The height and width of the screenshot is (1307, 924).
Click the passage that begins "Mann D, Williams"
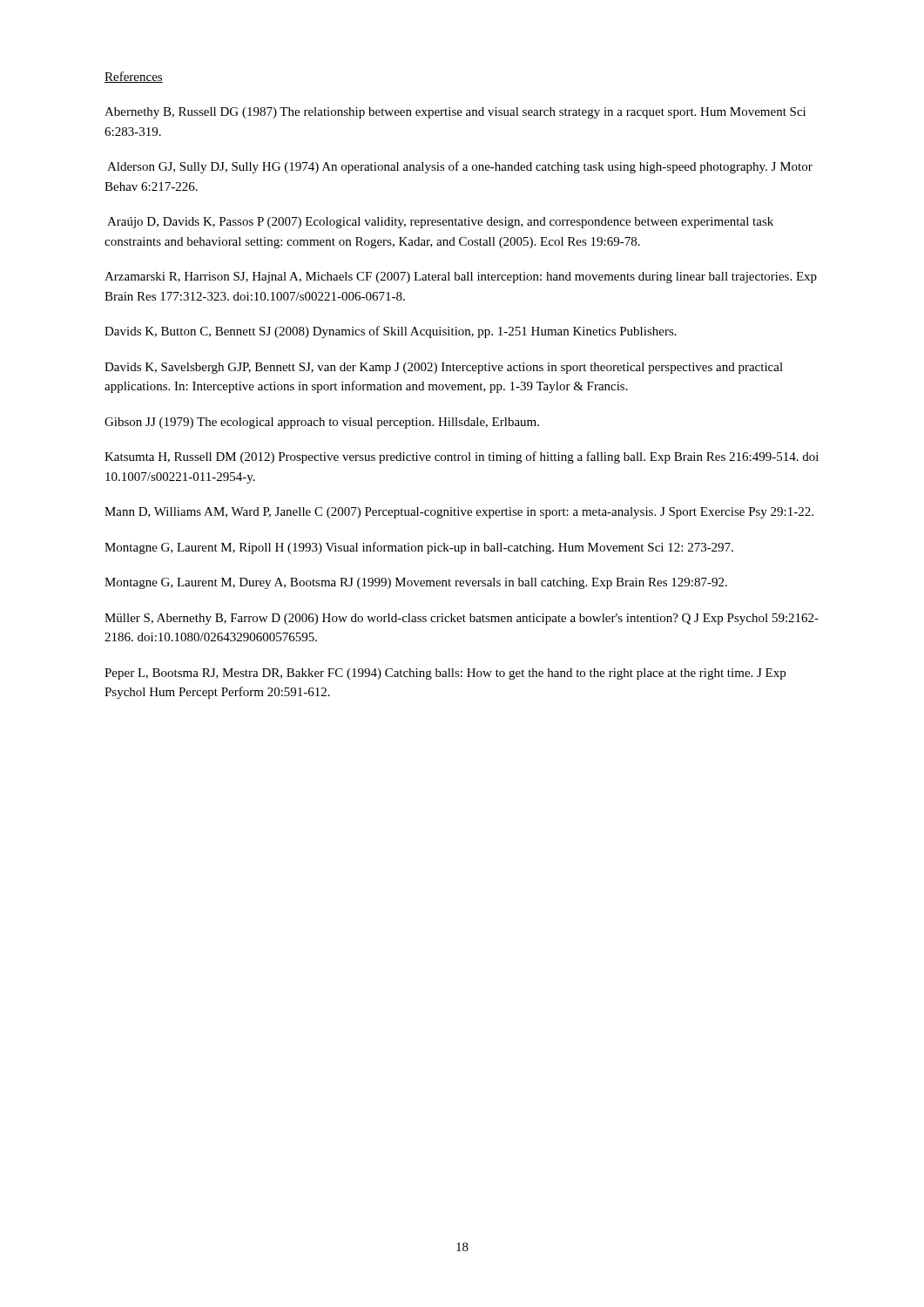pos(459,511)
